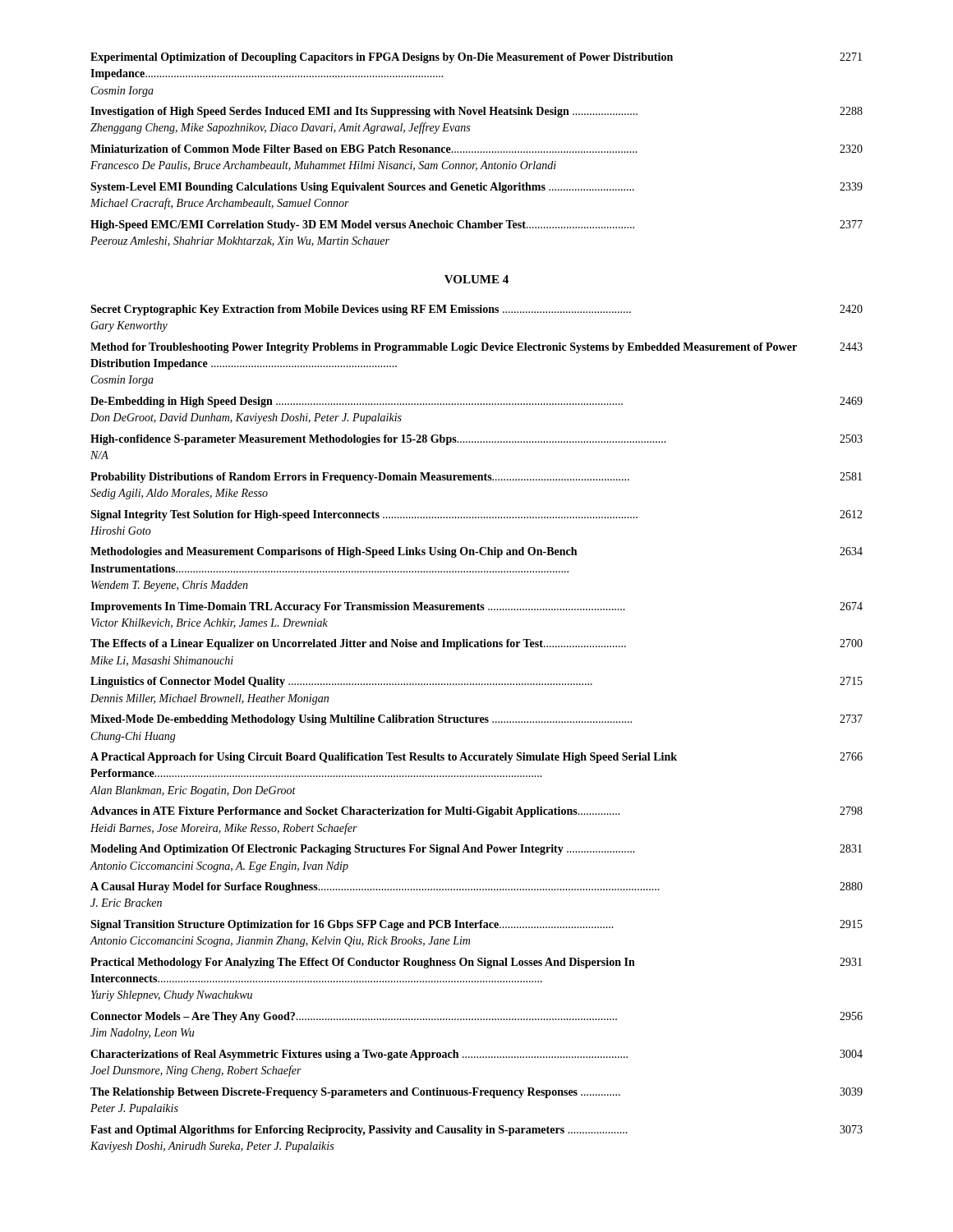This screenshot has height=1232, width=953.
Task: Click the passage that begins "Experimental Optimization of Decoupling Capacitors"
Action: pos(476,58)
